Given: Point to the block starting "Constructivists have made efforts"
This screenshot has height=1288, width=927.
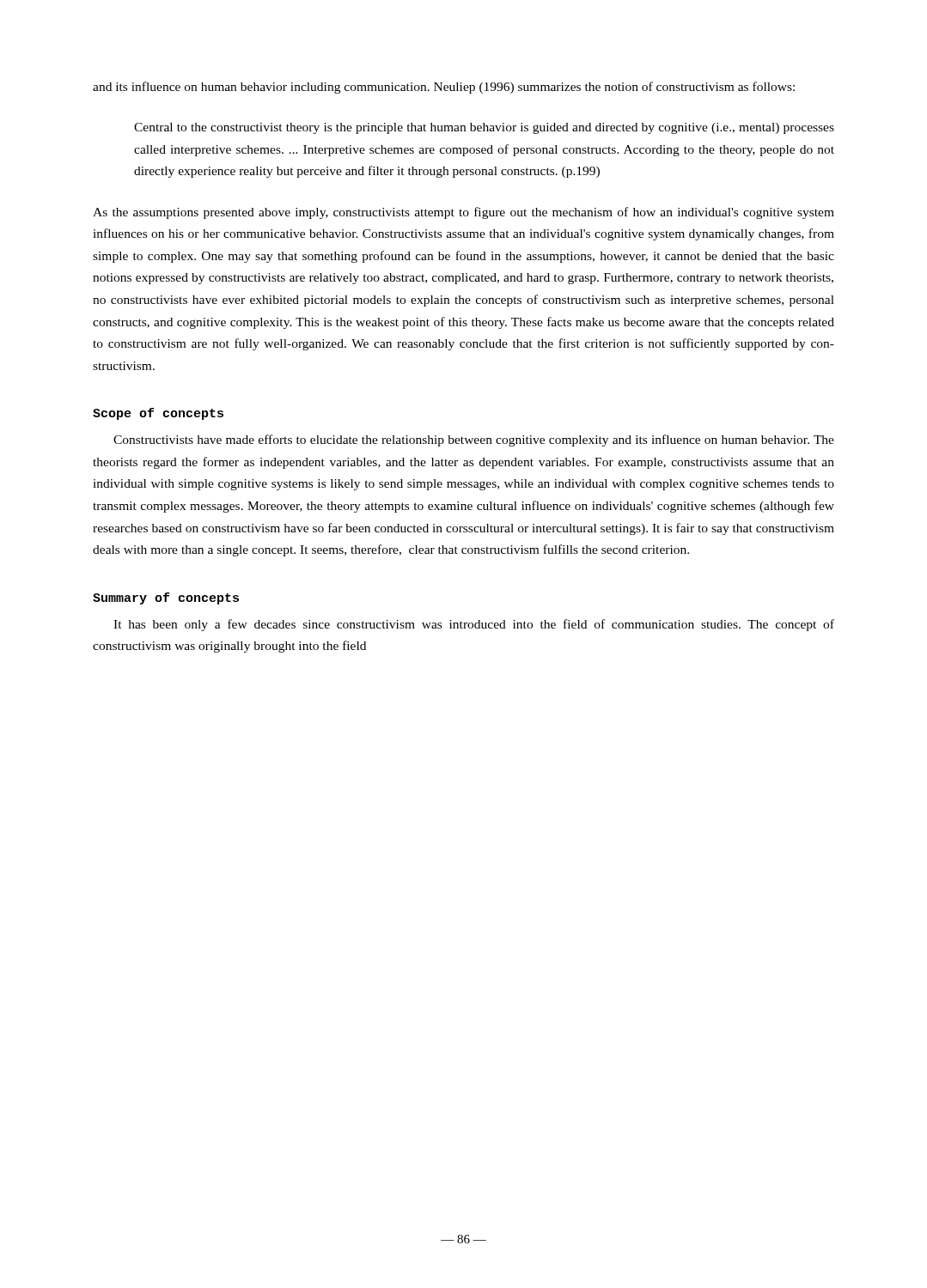Looking at the screenshot, I should pos(464,495).
